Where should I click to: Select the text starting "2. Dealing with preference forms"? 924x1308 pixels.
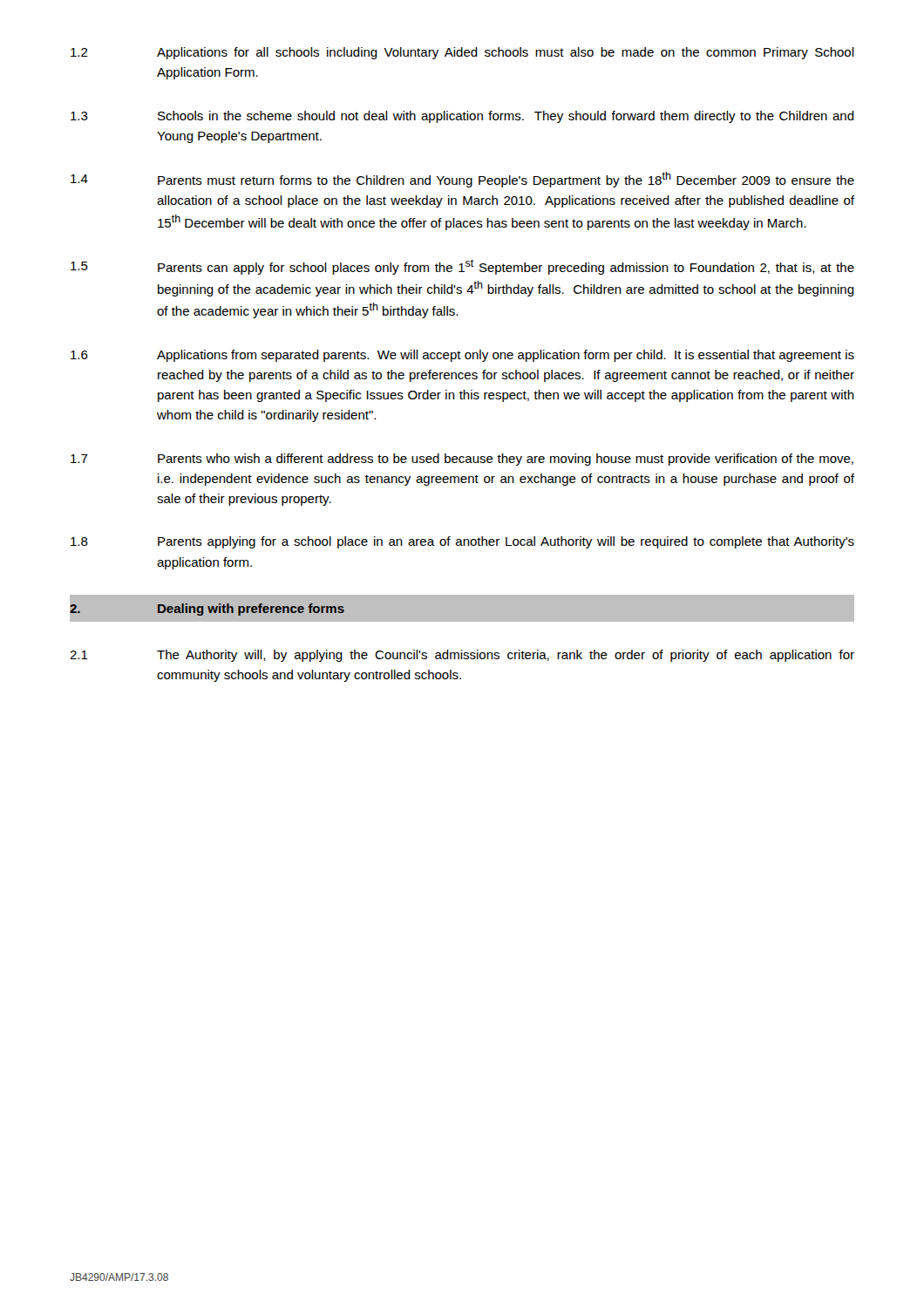[207, 608]
